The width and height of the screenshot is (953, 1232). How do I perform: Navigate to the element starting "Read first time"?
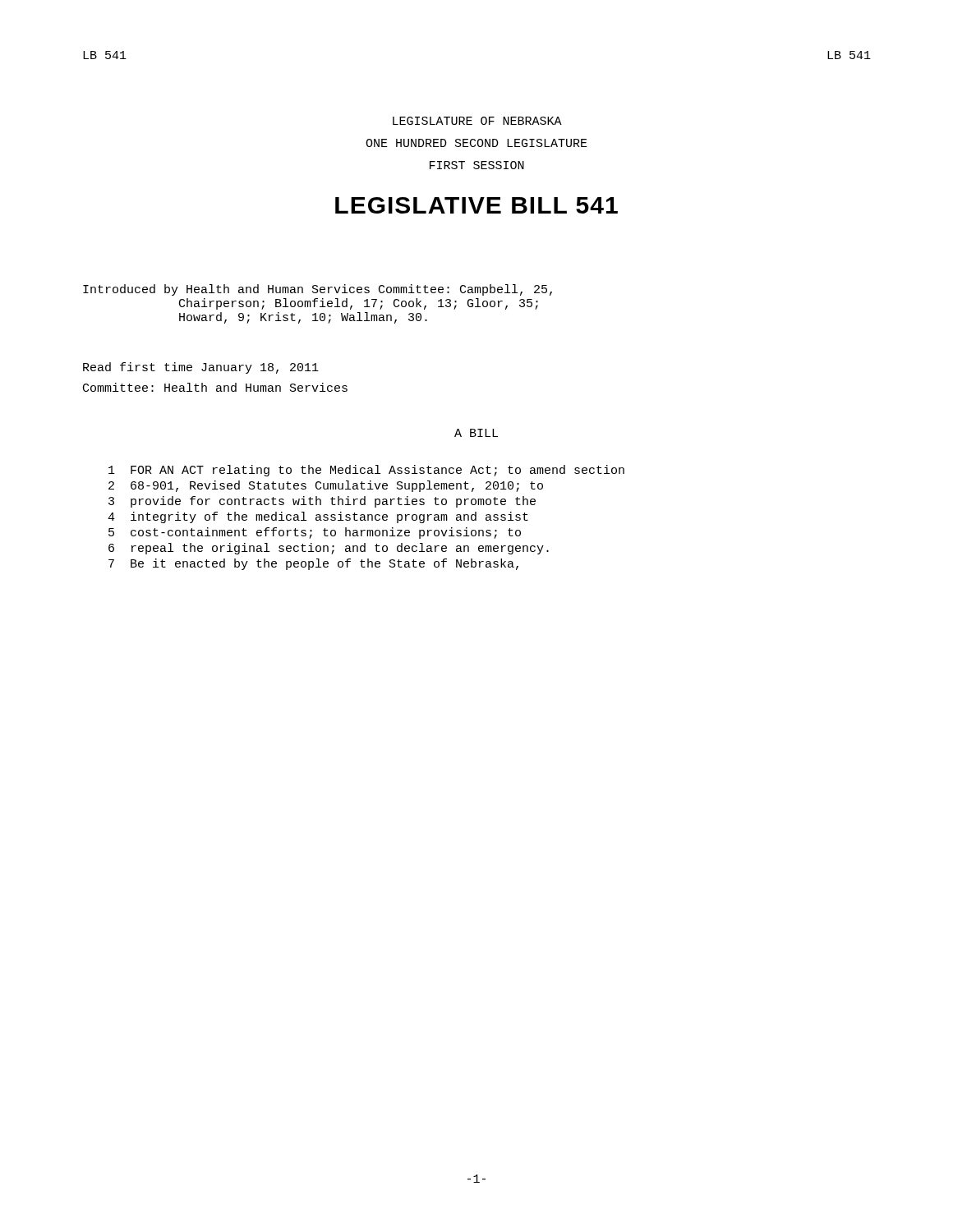point(200,368)
